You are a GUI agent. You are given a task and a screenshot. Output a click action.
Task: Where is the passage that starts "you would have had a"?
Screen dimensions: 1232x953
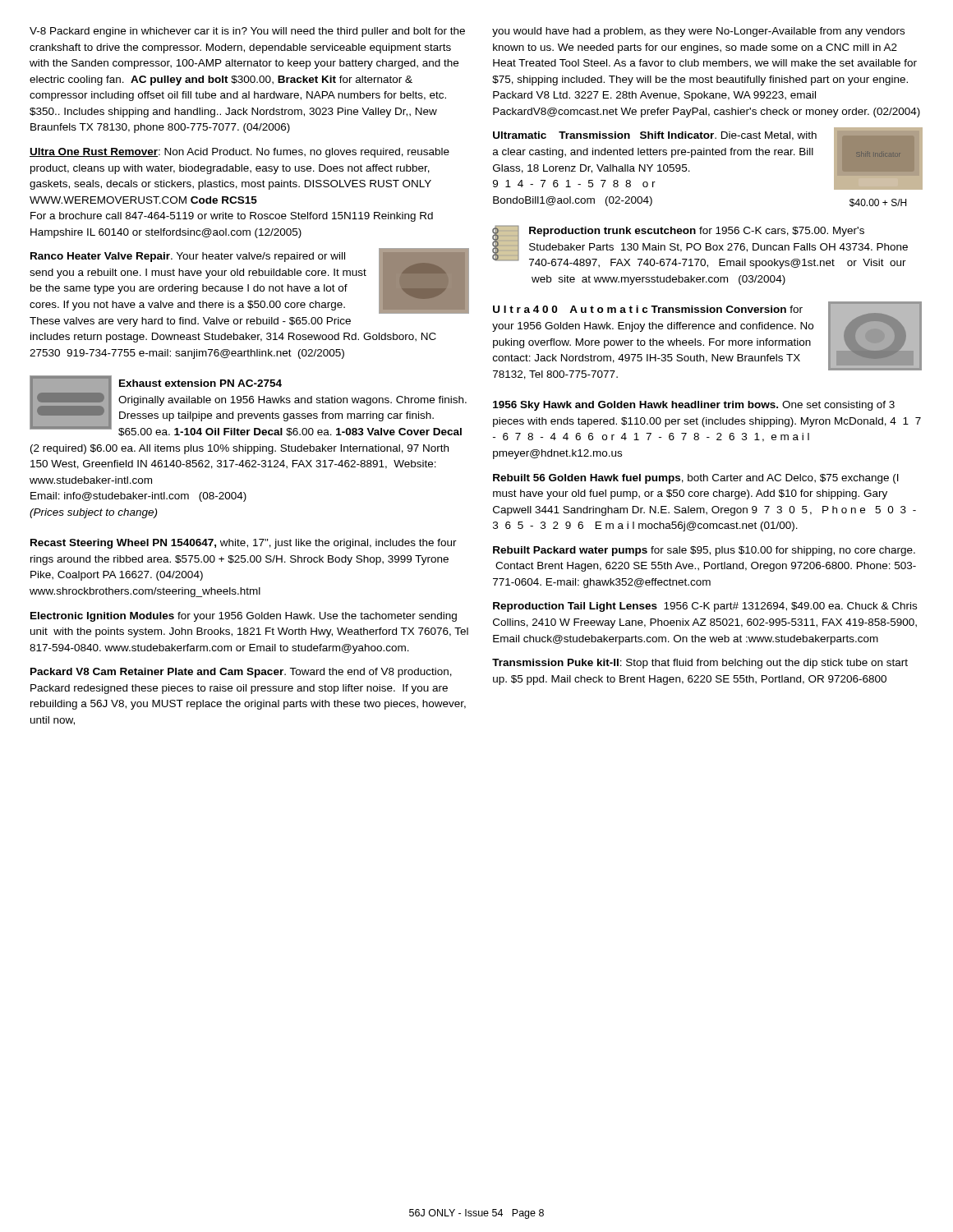pos(708,71)
